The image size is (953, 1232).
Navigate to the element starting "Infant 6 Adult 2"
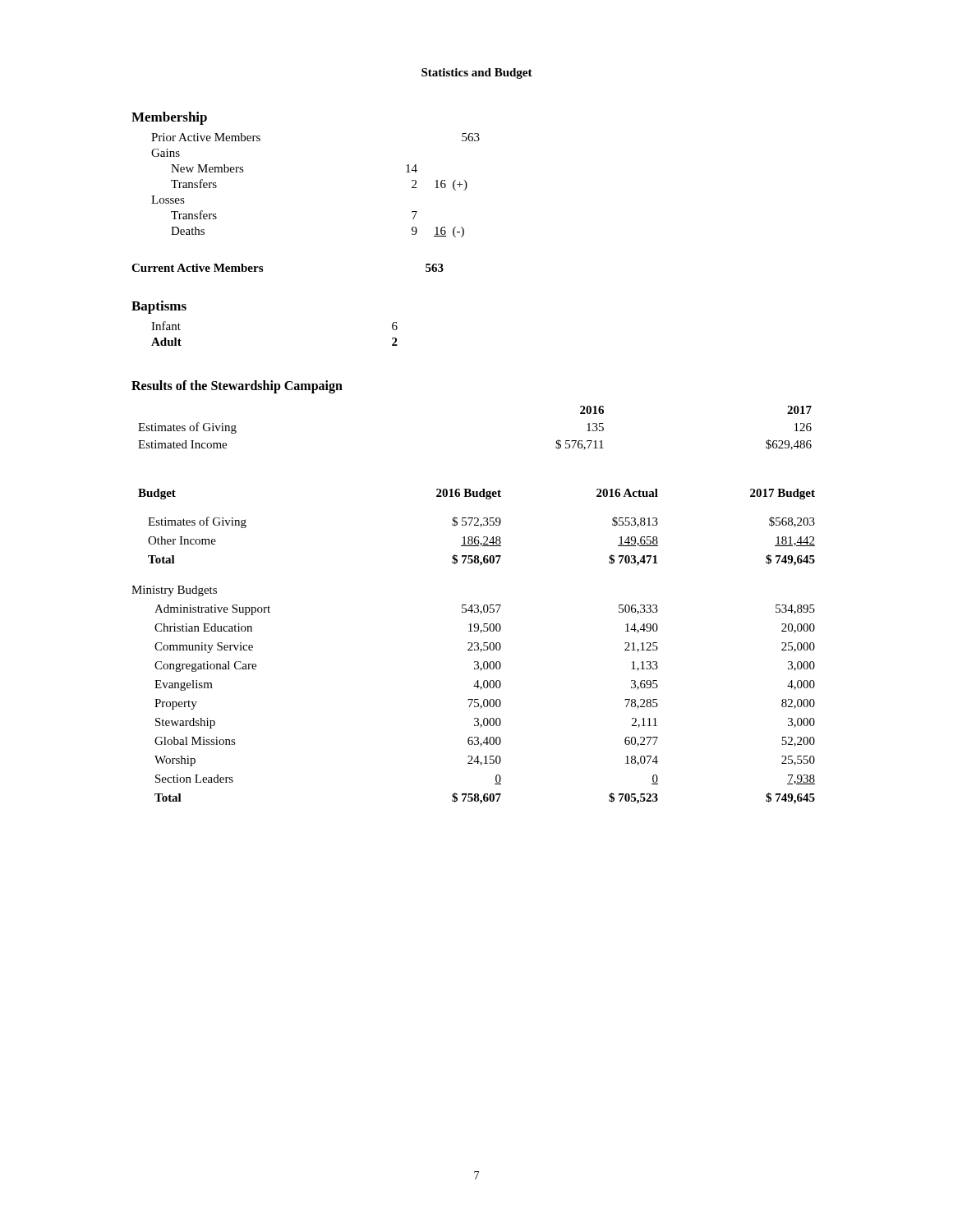[169, 326]
